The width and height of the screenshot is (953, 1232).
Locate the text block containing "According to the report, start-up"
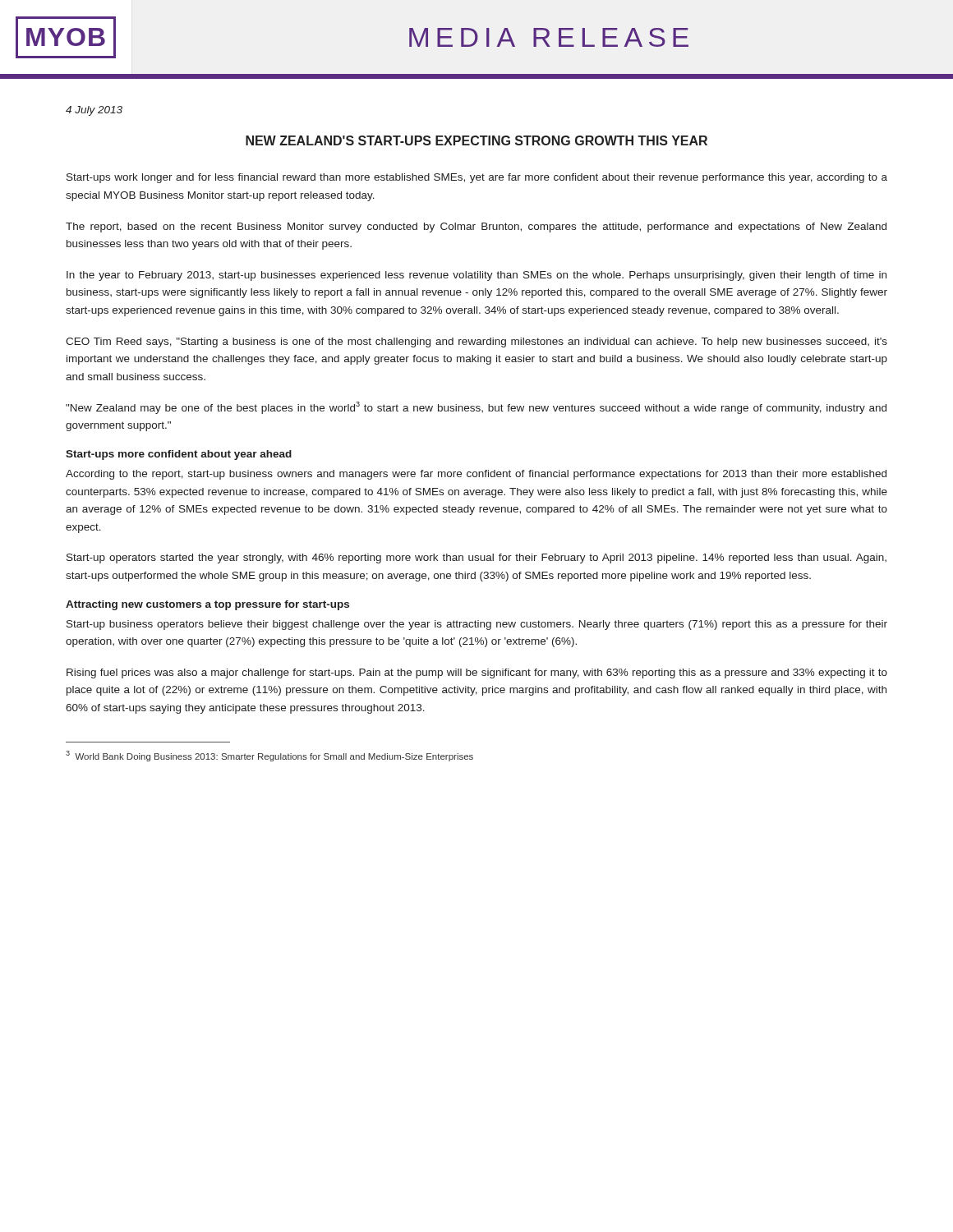(476, 500)
